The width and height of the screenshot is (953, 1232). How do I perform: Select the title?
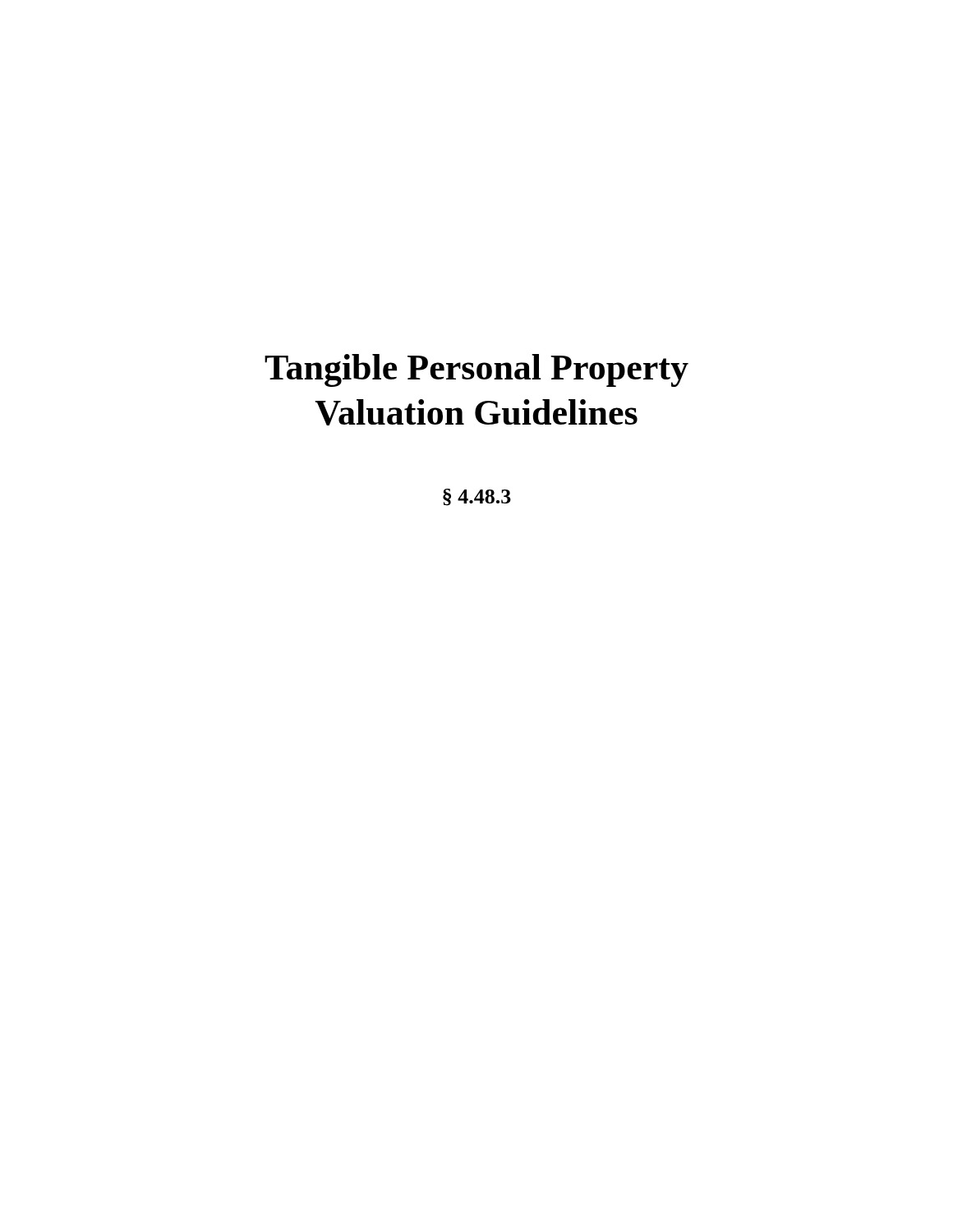click(x=476, y=390)
